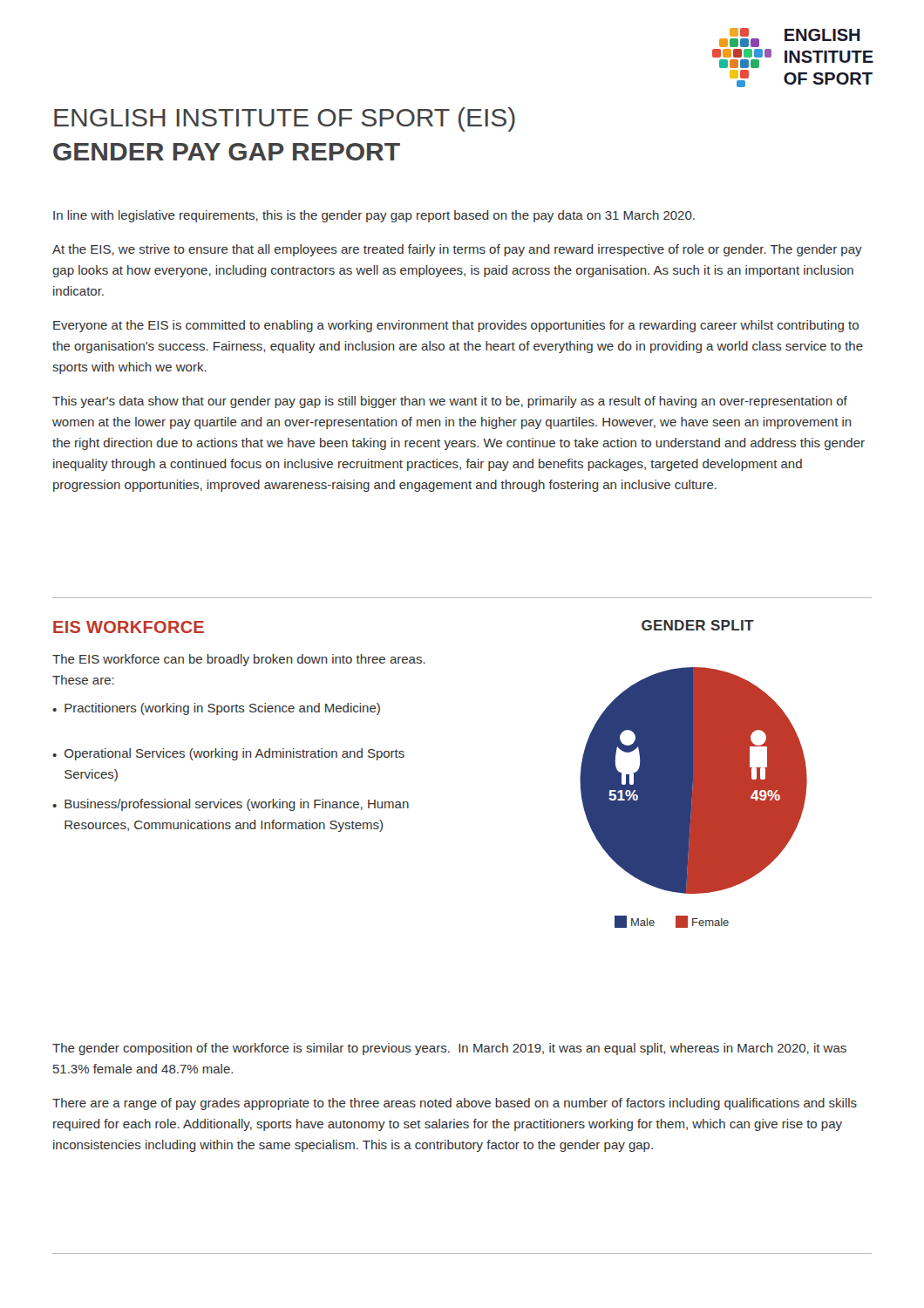Select the logo
Viewport: 924px width, 1308px height.
792,57
